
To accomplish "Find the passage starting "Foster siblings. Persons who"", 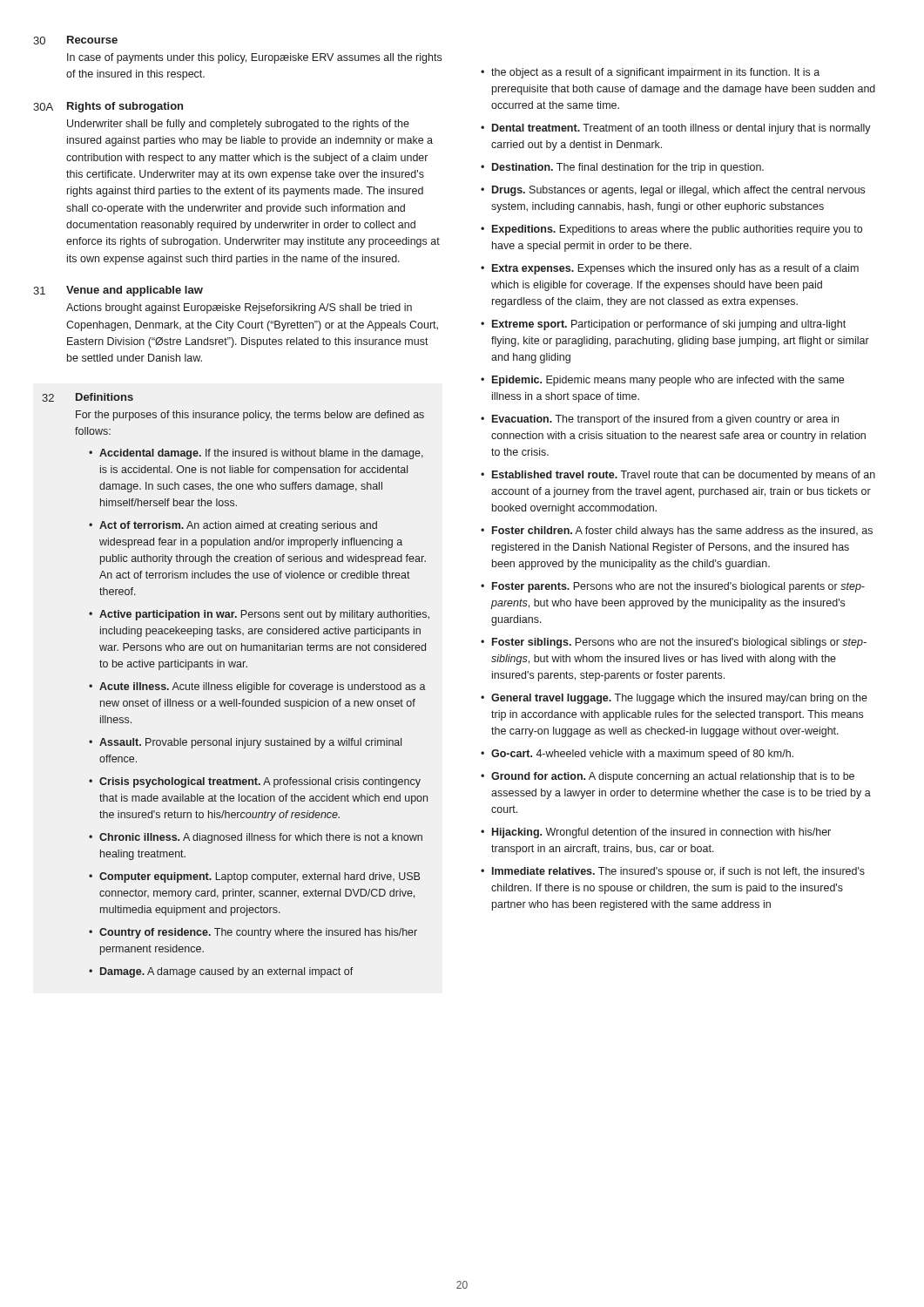I will coord(679,659).
